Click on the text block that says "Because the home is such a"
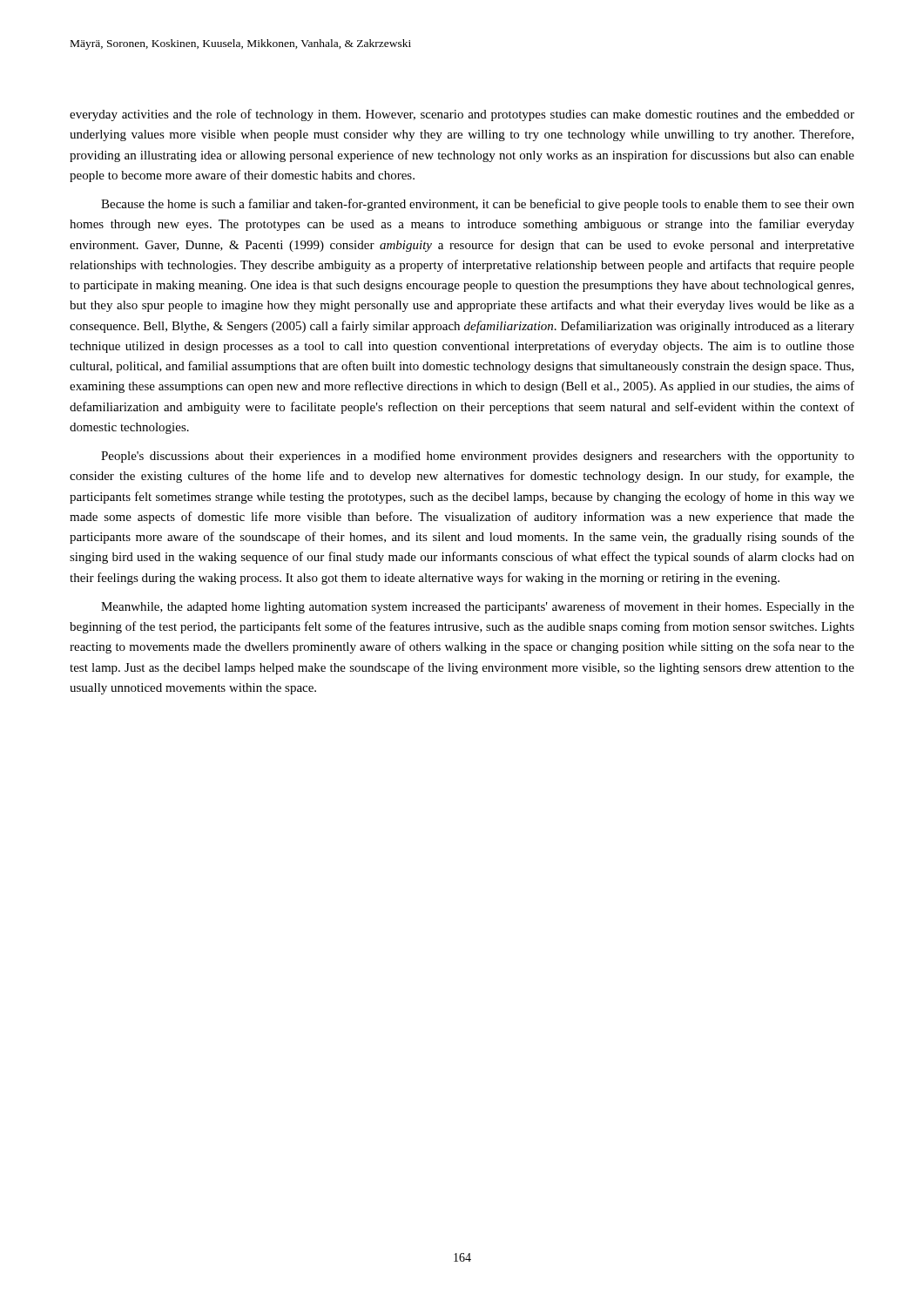 (462, 316)
